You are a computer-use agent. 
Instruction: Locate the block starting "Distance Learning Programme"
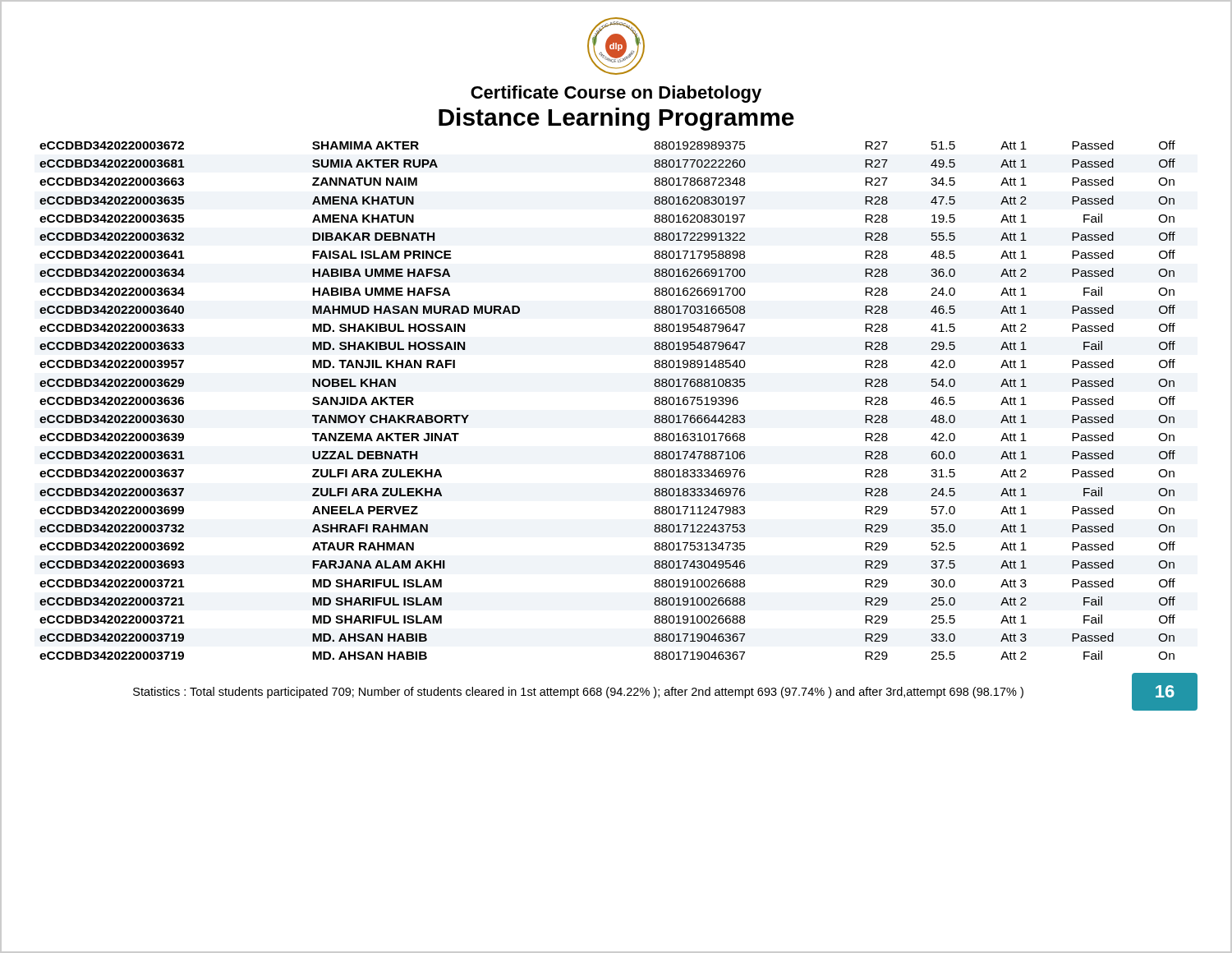[616, 117]
